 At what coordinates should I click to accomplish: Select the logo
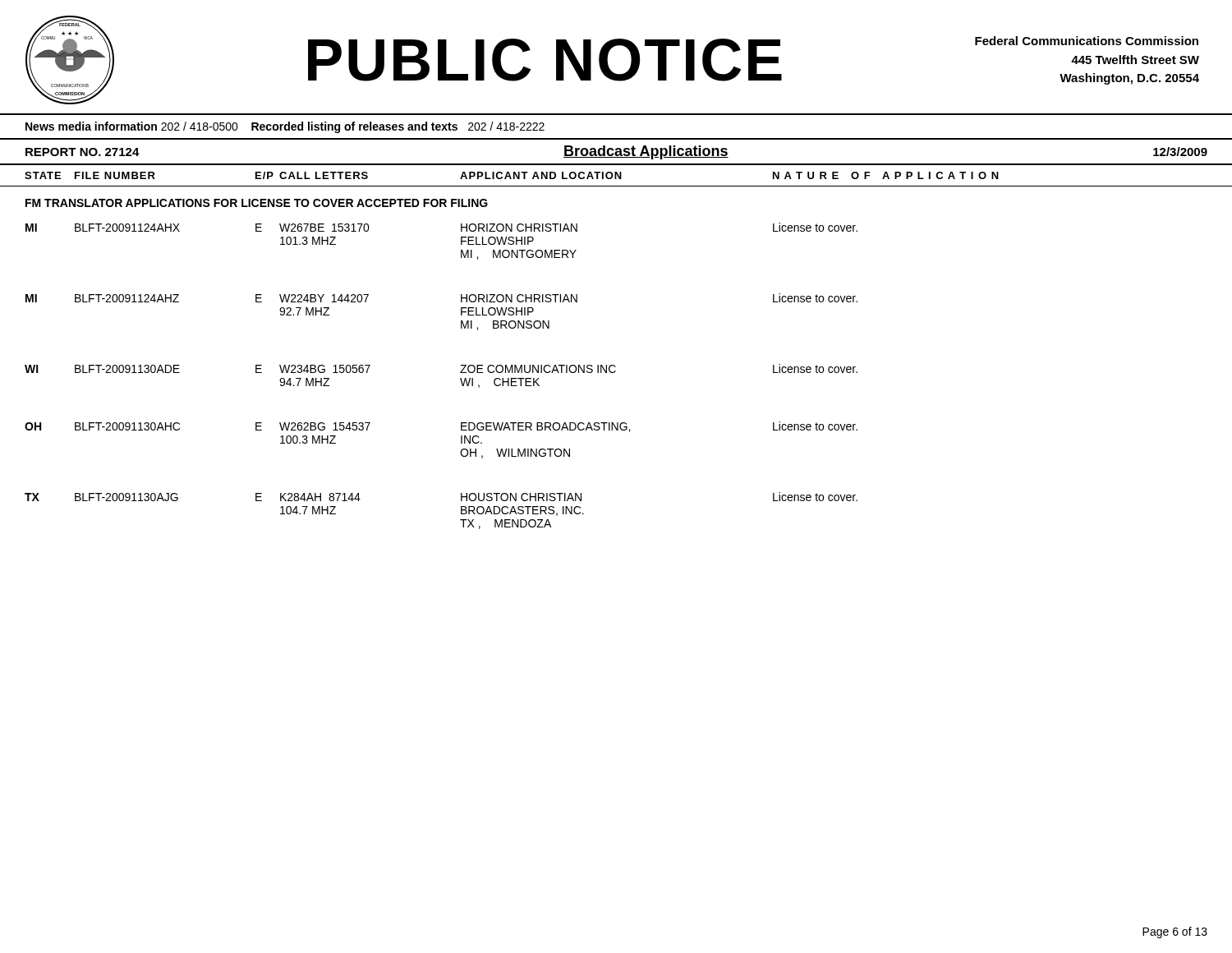[x=70, y=60]
